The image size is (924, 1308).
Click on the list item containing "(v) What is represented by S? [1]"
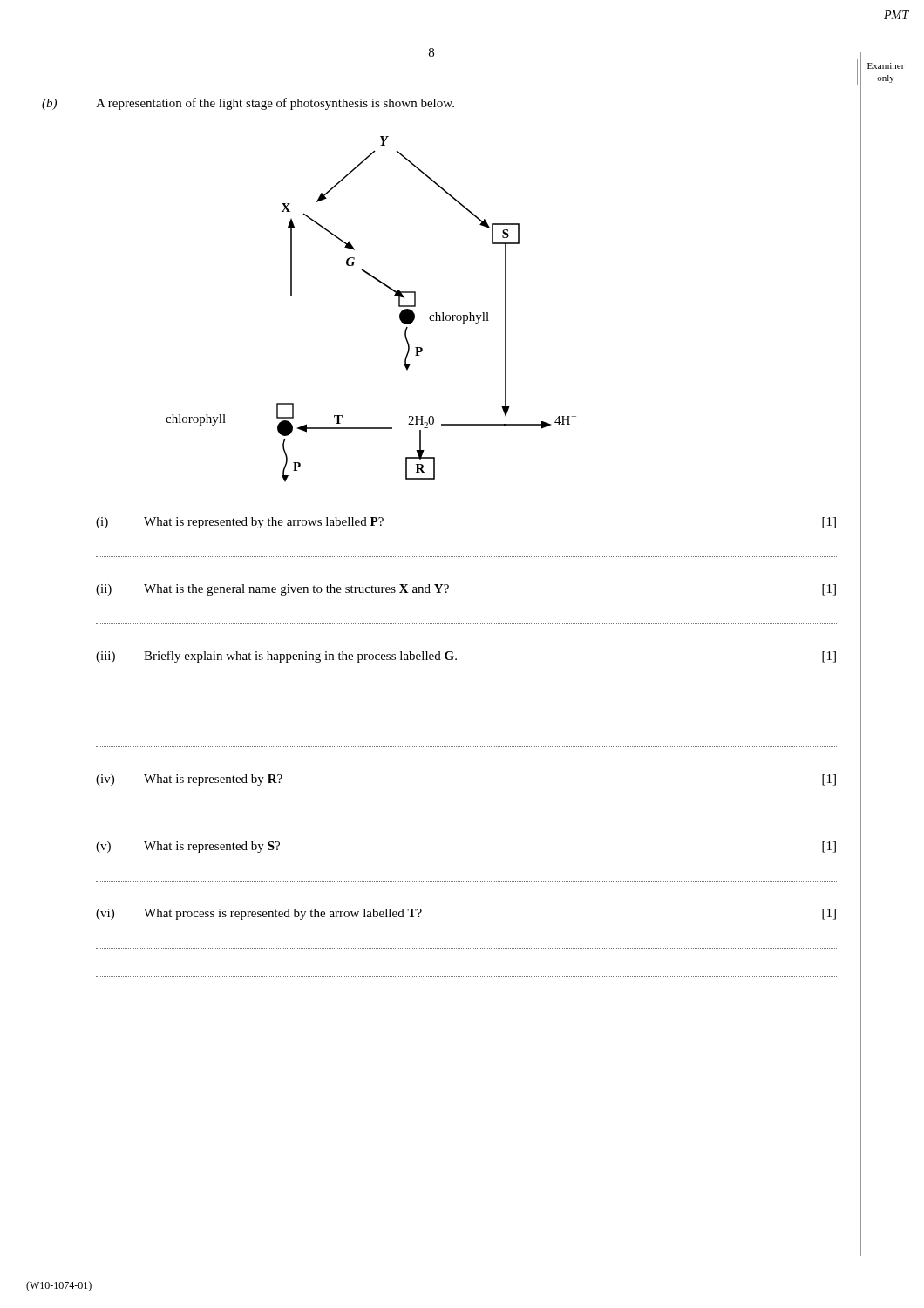point(214,847)
